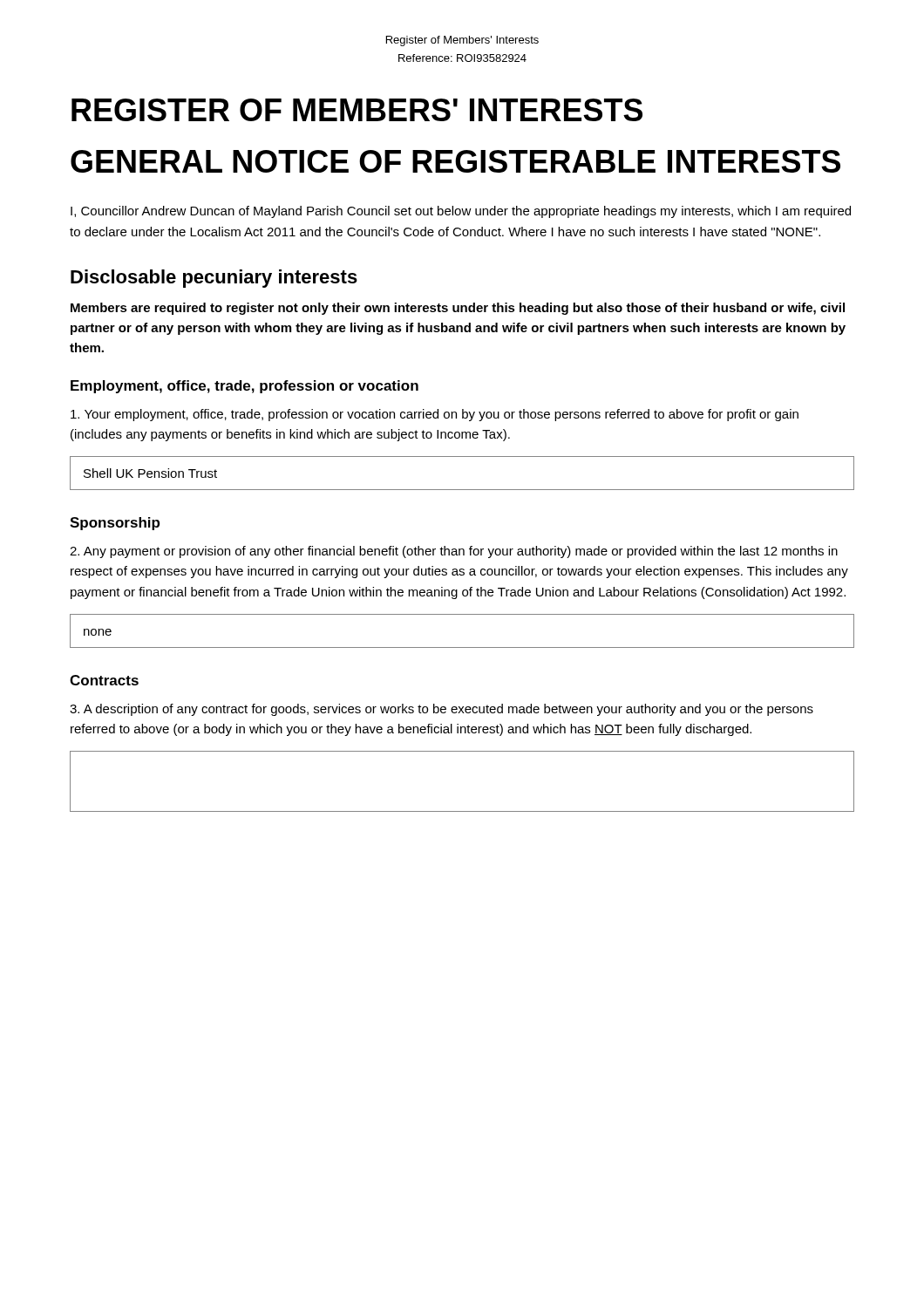Where is the passage that starts "I, Councillor Andrew Duncan of Mayland Parish Council"?
Screen dimensions: 1308x924
(461, 221)
